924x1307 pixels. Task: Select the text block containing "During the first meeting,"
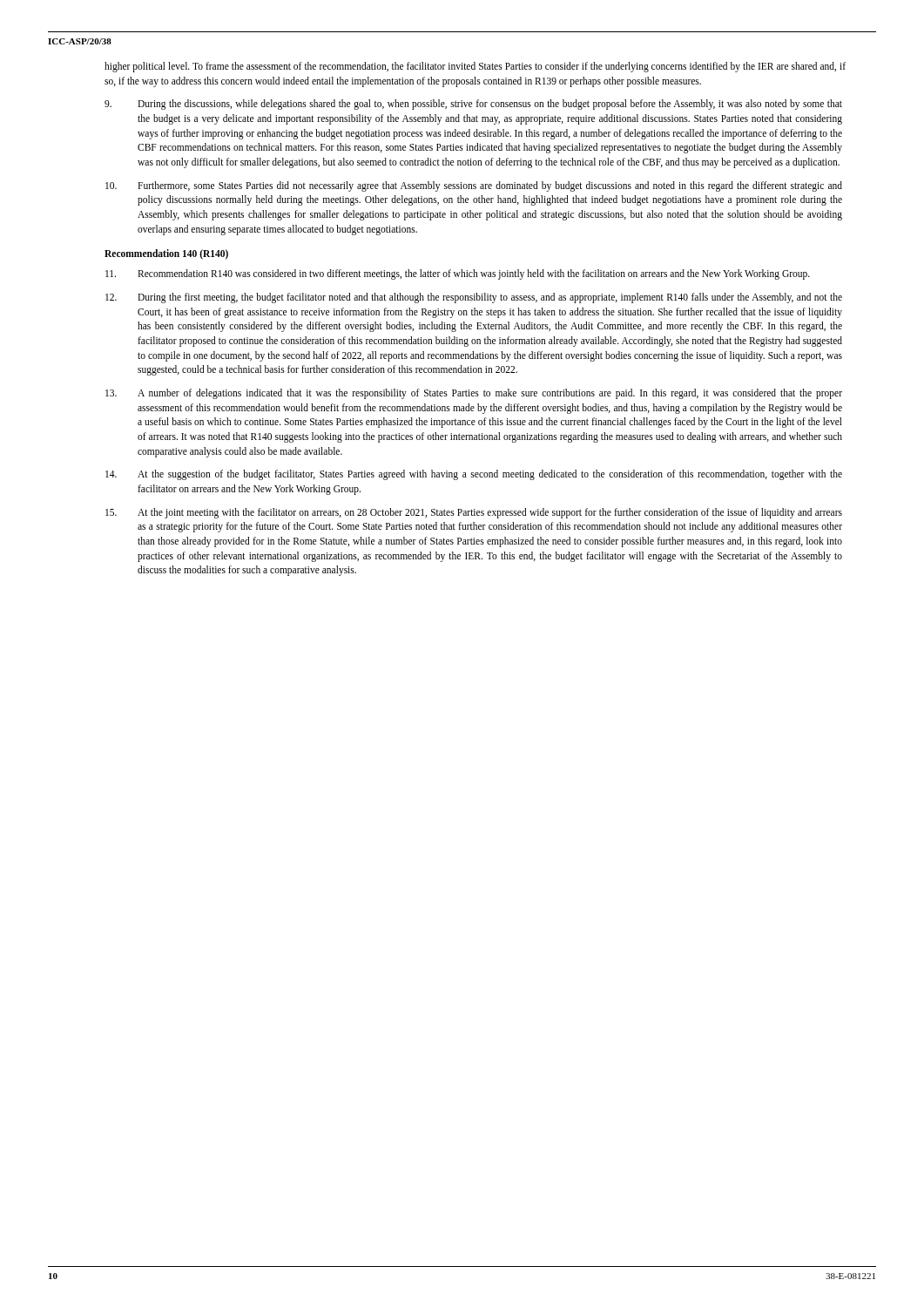[x=473, y=334]
